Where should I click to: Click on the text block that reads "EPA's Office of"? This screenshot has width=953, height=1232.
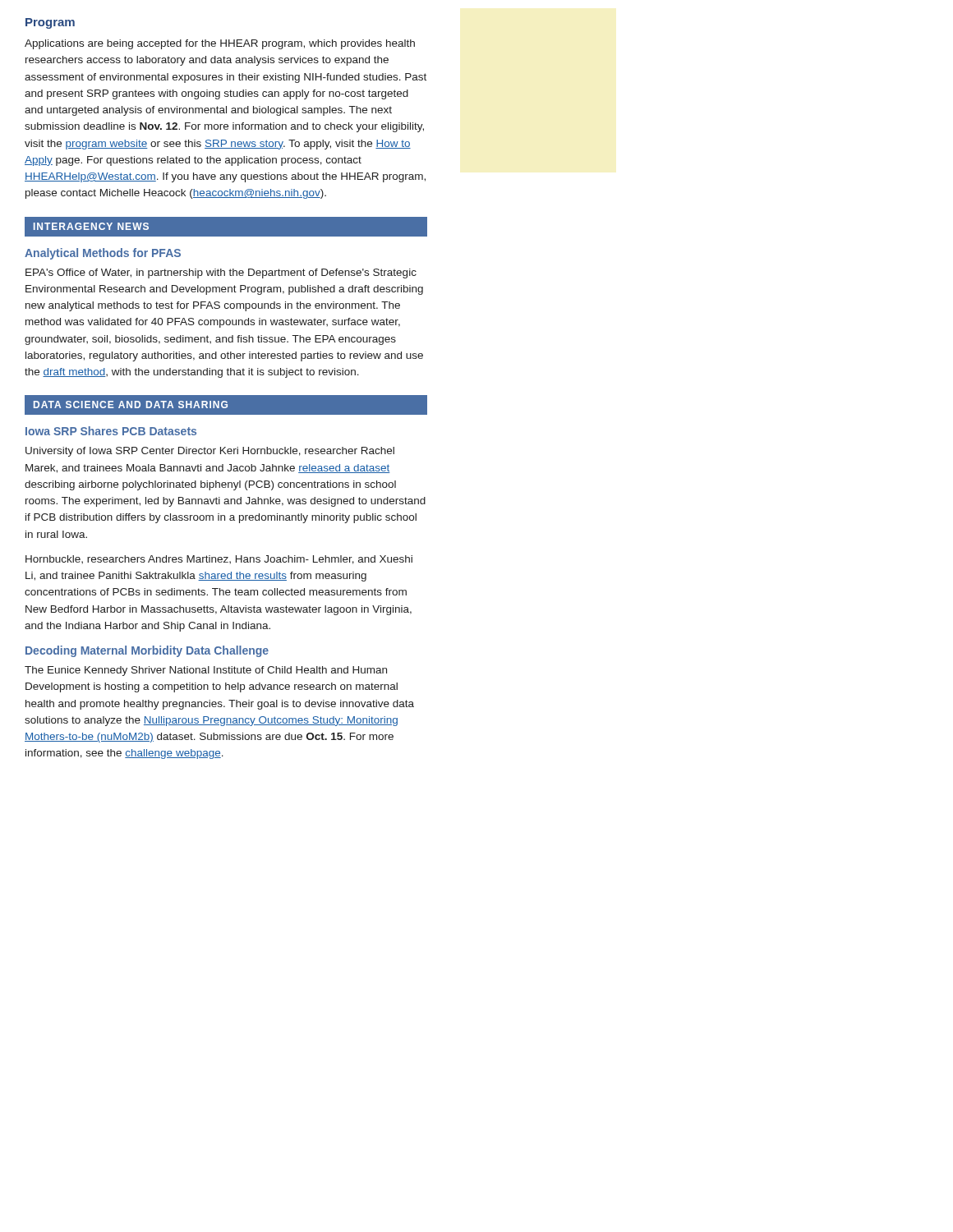click(226, 322)
